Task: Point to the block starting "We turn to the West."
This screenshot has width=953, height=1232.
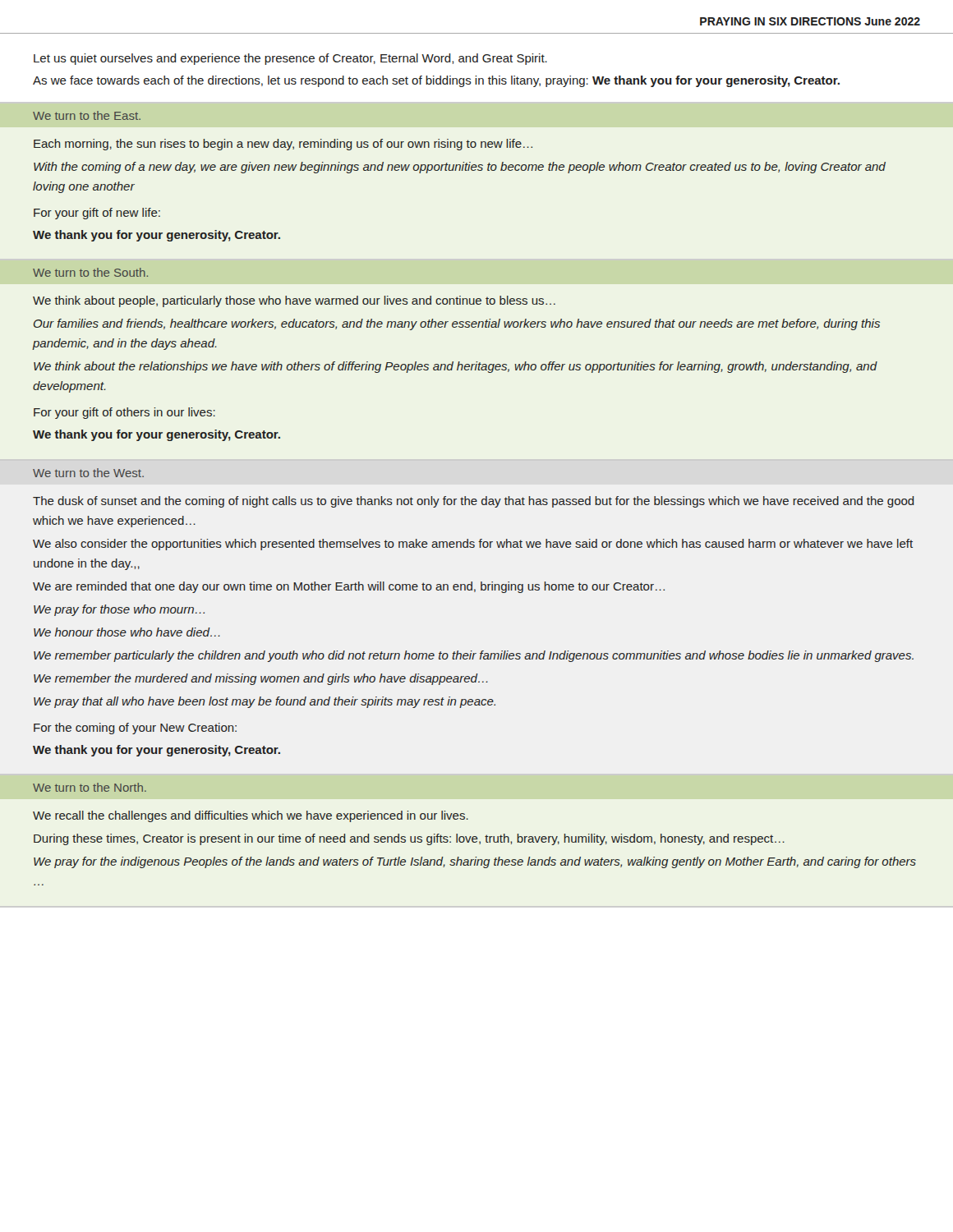Action: tap(89, 472)
